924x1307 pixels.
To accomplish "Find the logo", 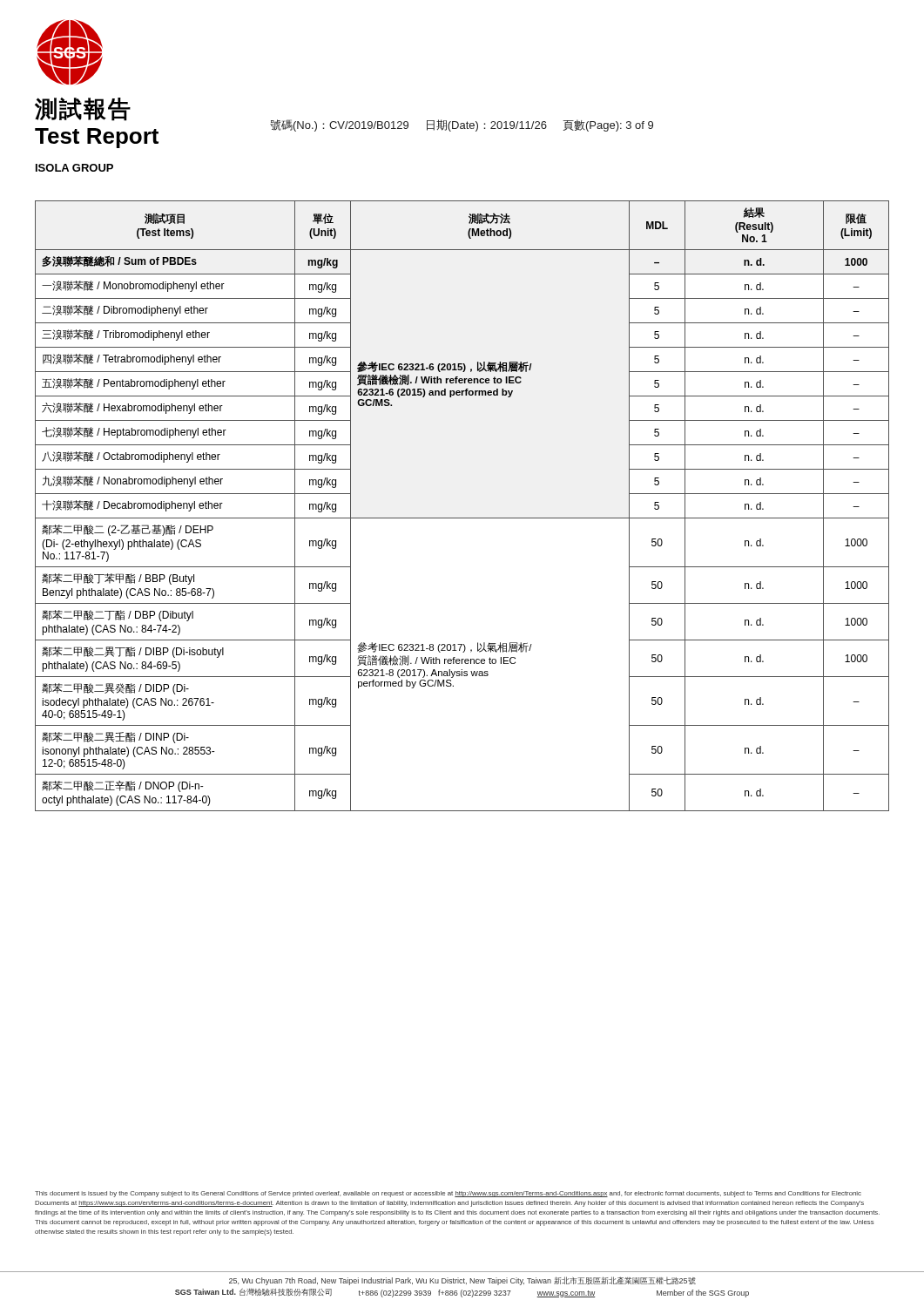I will click(87, 54).
